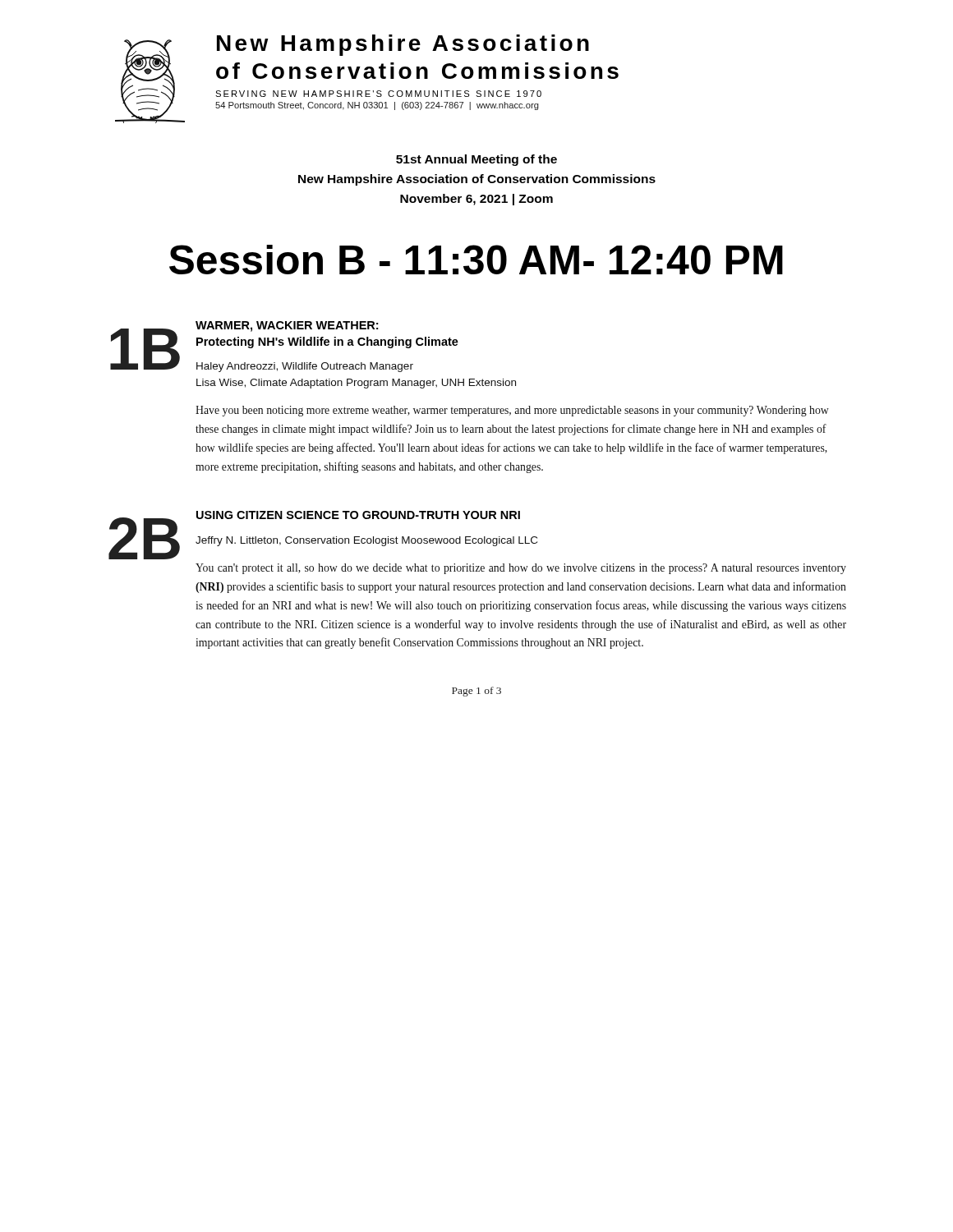This screenshot has width=953, height=1232.
Task: Where is the section header that starts "WARMER, WACKIER WEATHER:Protecting"?
Action: 327,333
